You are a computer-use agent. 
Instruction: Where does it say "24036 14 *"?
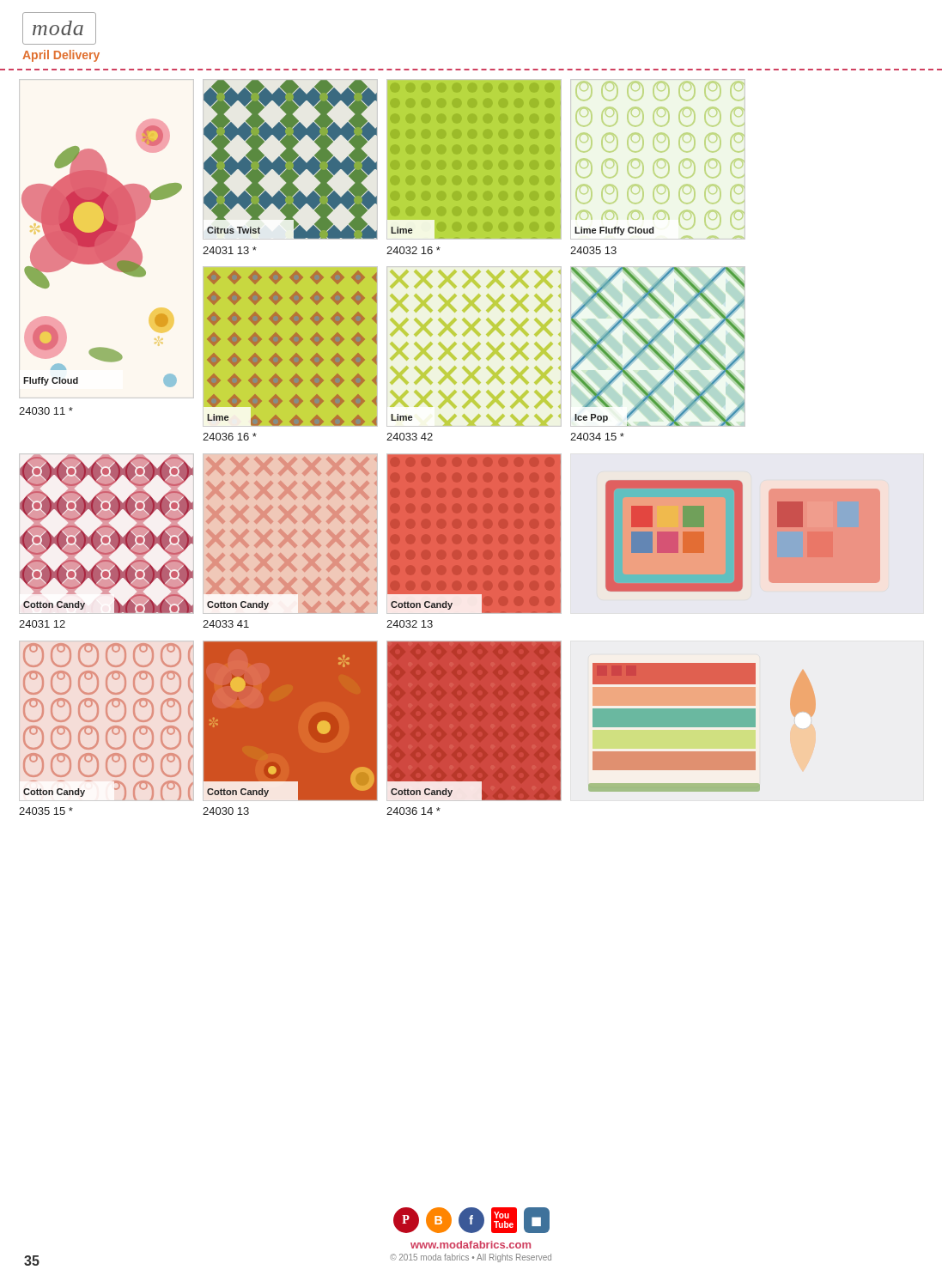coord(413,811)
